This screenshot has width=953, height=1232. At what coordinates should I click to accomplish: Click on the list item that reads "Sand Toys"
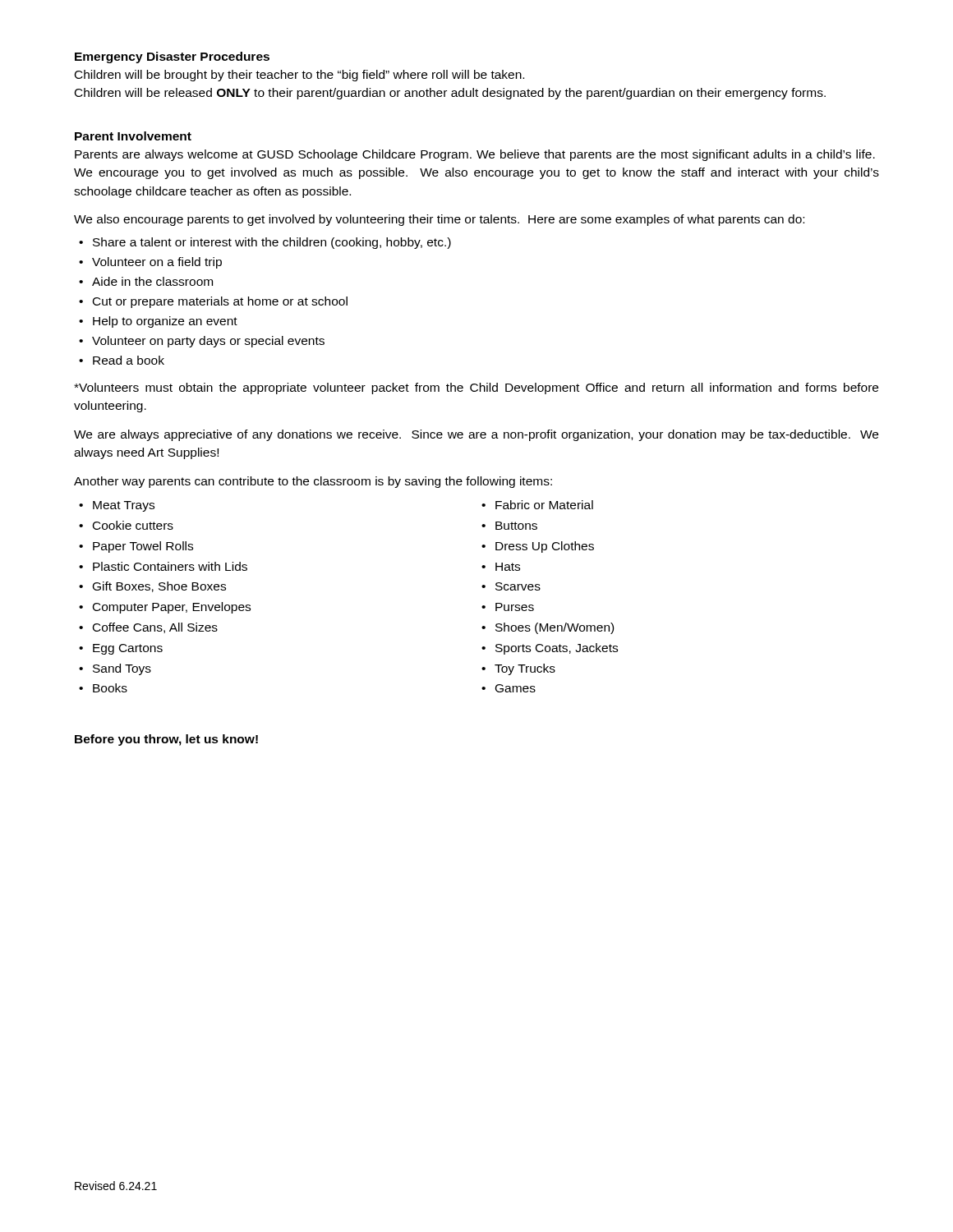pyautogui.click(x=122, y=668)
